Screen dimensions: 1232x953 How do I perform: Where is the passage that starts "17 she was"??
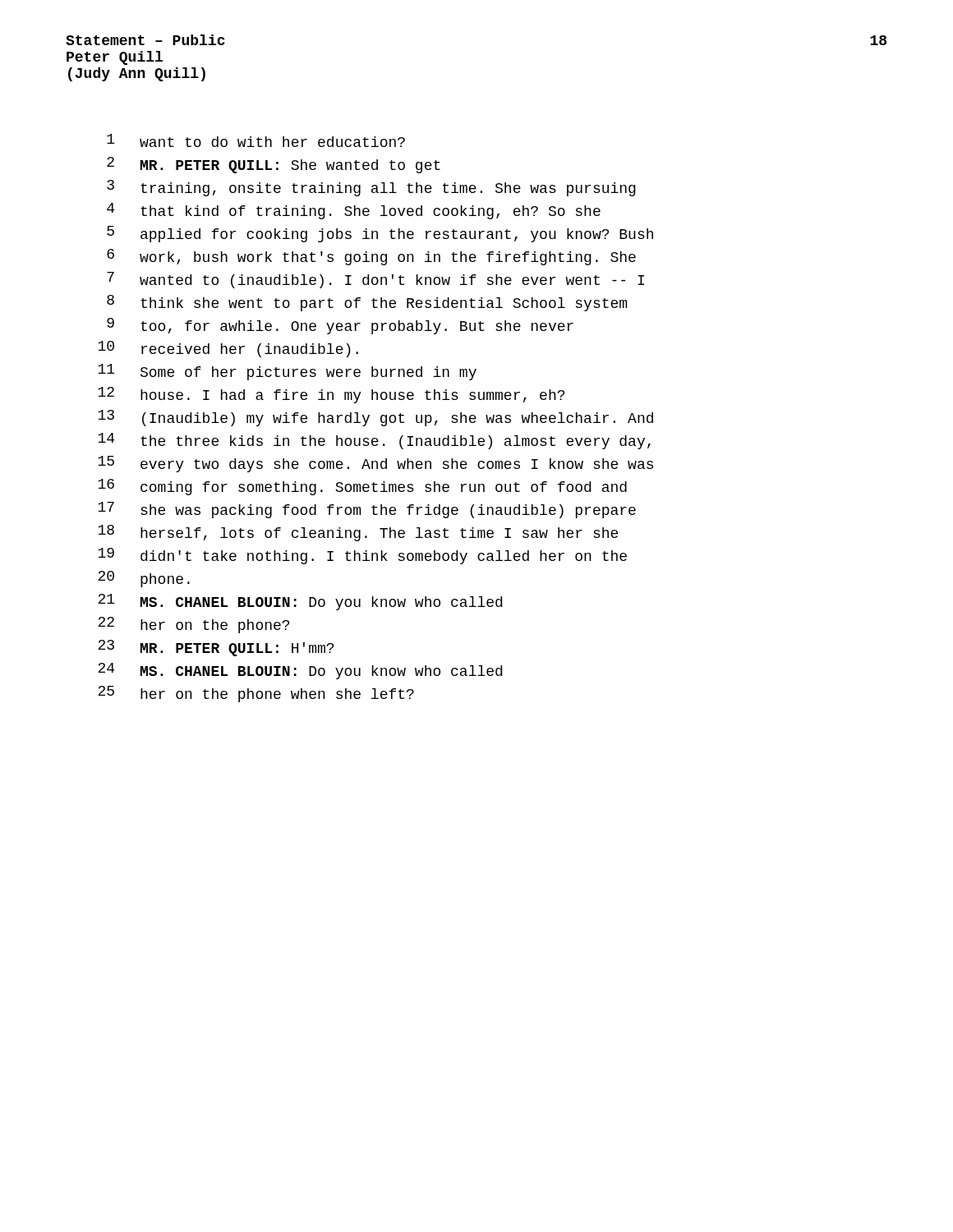click(x=476, y=511)
